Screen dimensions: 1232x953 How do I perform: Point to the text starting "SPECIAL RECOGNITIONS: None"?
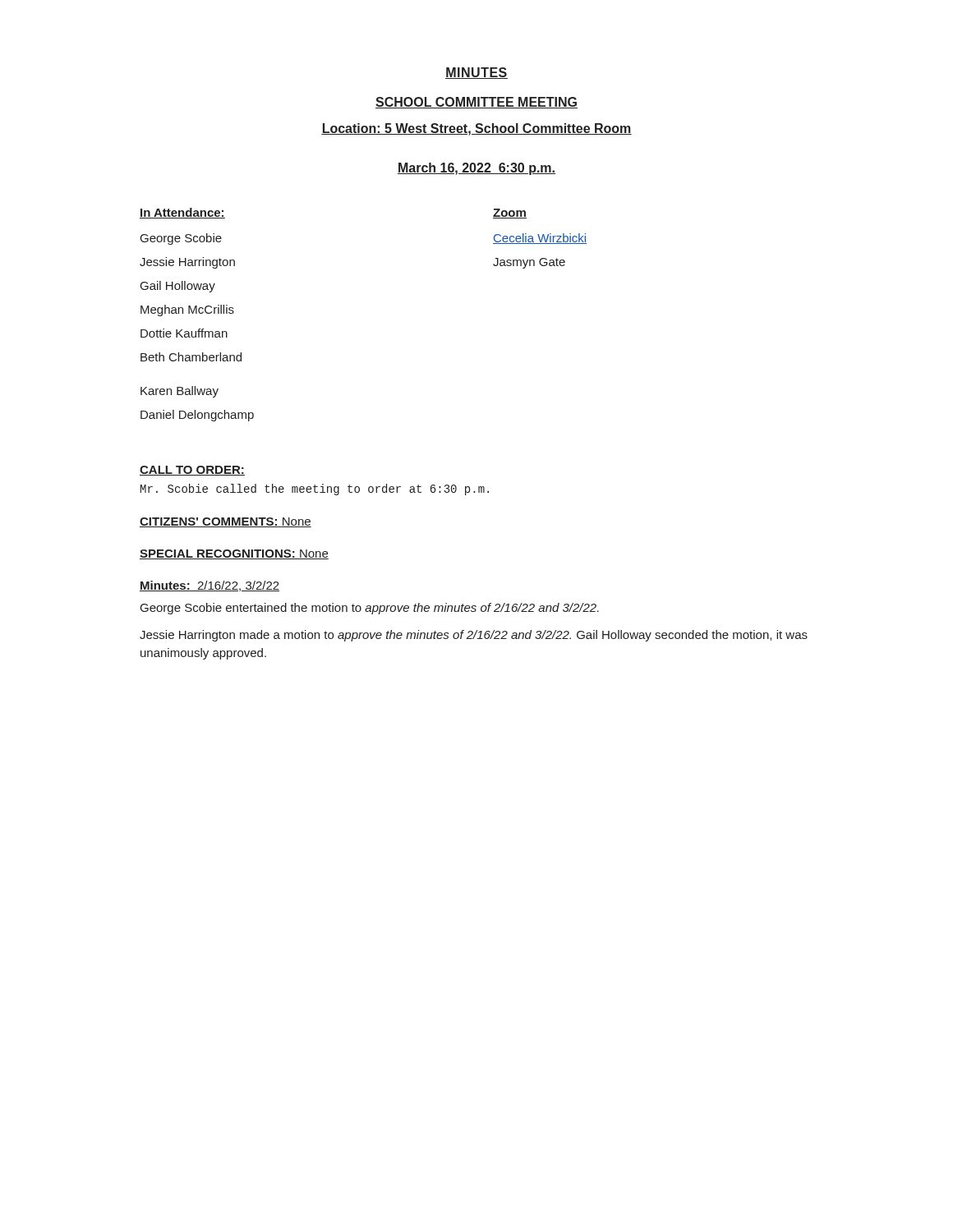(234, 553)
